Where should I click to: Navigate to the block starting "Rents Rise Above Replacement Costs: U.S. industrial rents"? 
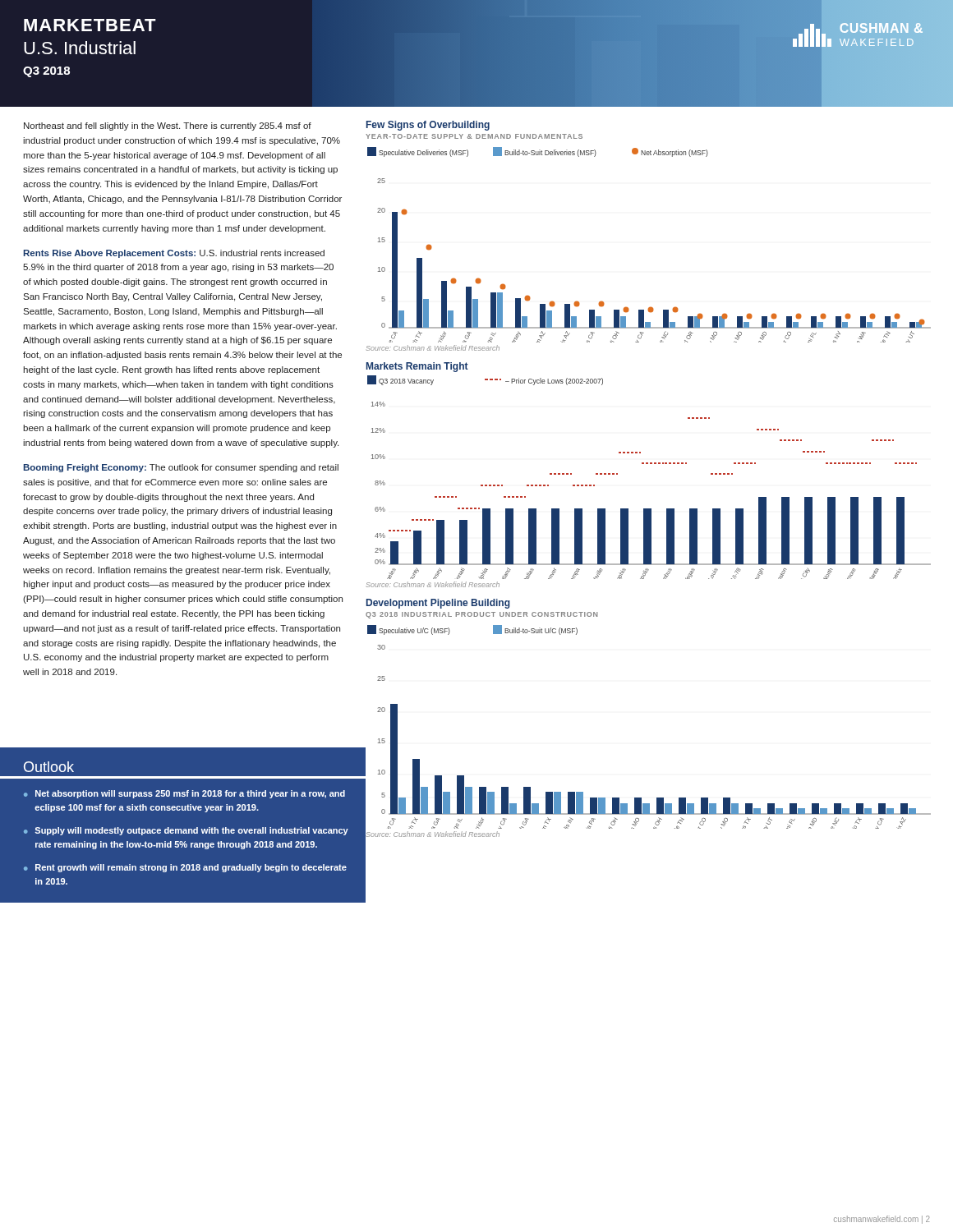(x=183, y=348)
